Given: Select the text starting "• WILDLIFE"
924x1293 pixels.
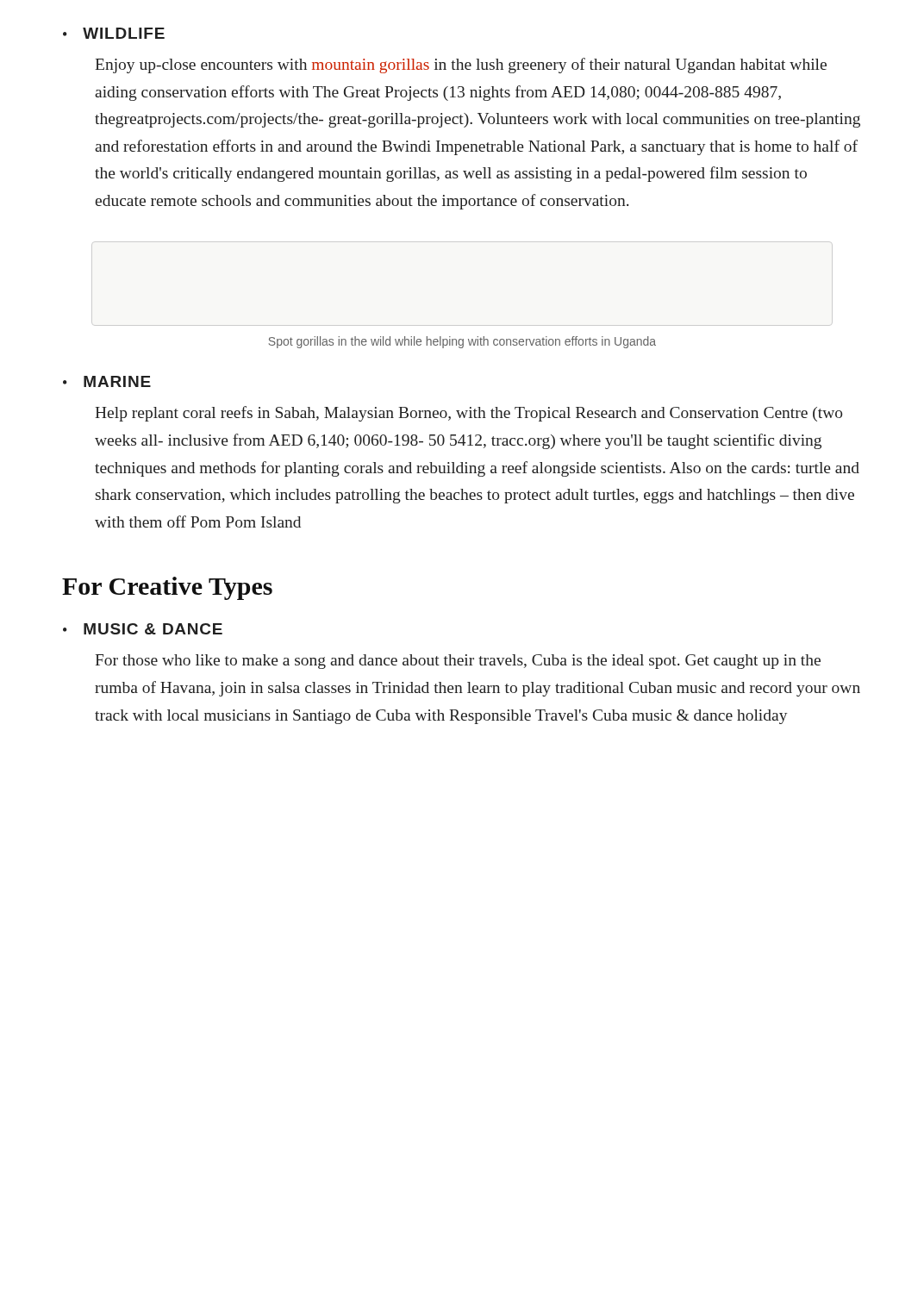Looking at the screenshot, I should point(114,34).
